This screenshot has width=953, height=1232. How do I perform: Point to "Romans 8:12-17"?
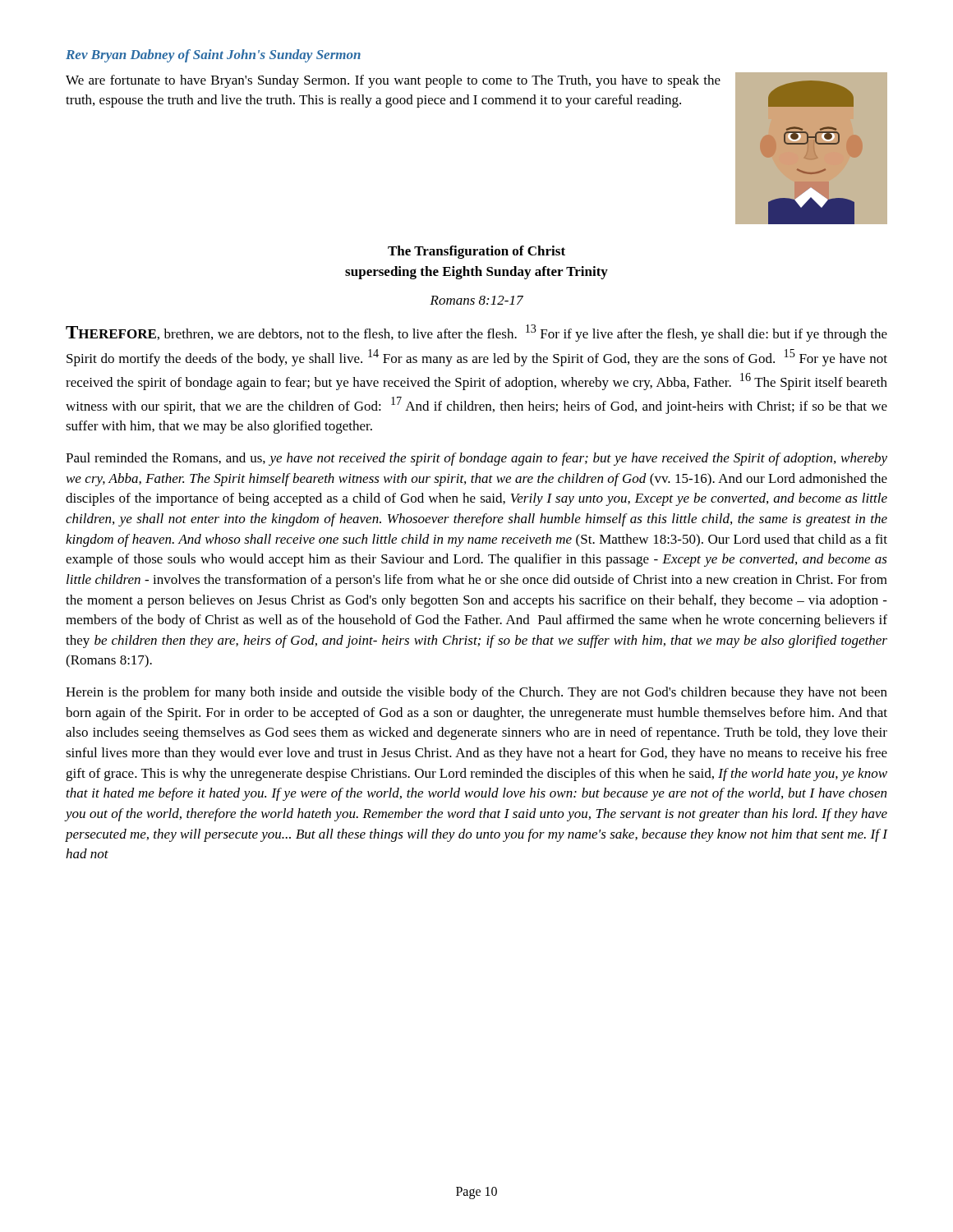point(476,300)
